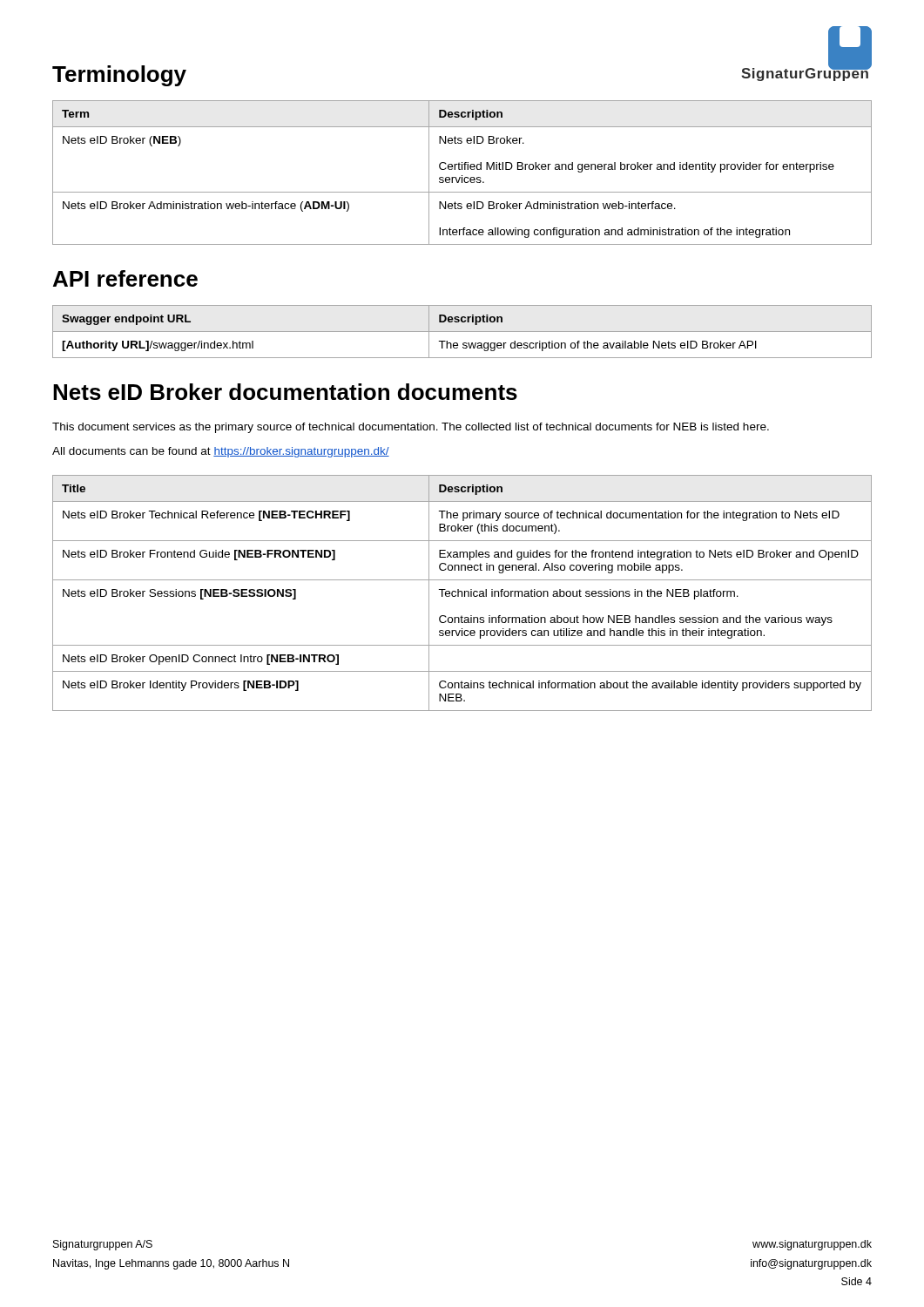Select the table that reads "Examples and guides"
This screenshot has height=1307, width=924.
[x=462, y=593]
